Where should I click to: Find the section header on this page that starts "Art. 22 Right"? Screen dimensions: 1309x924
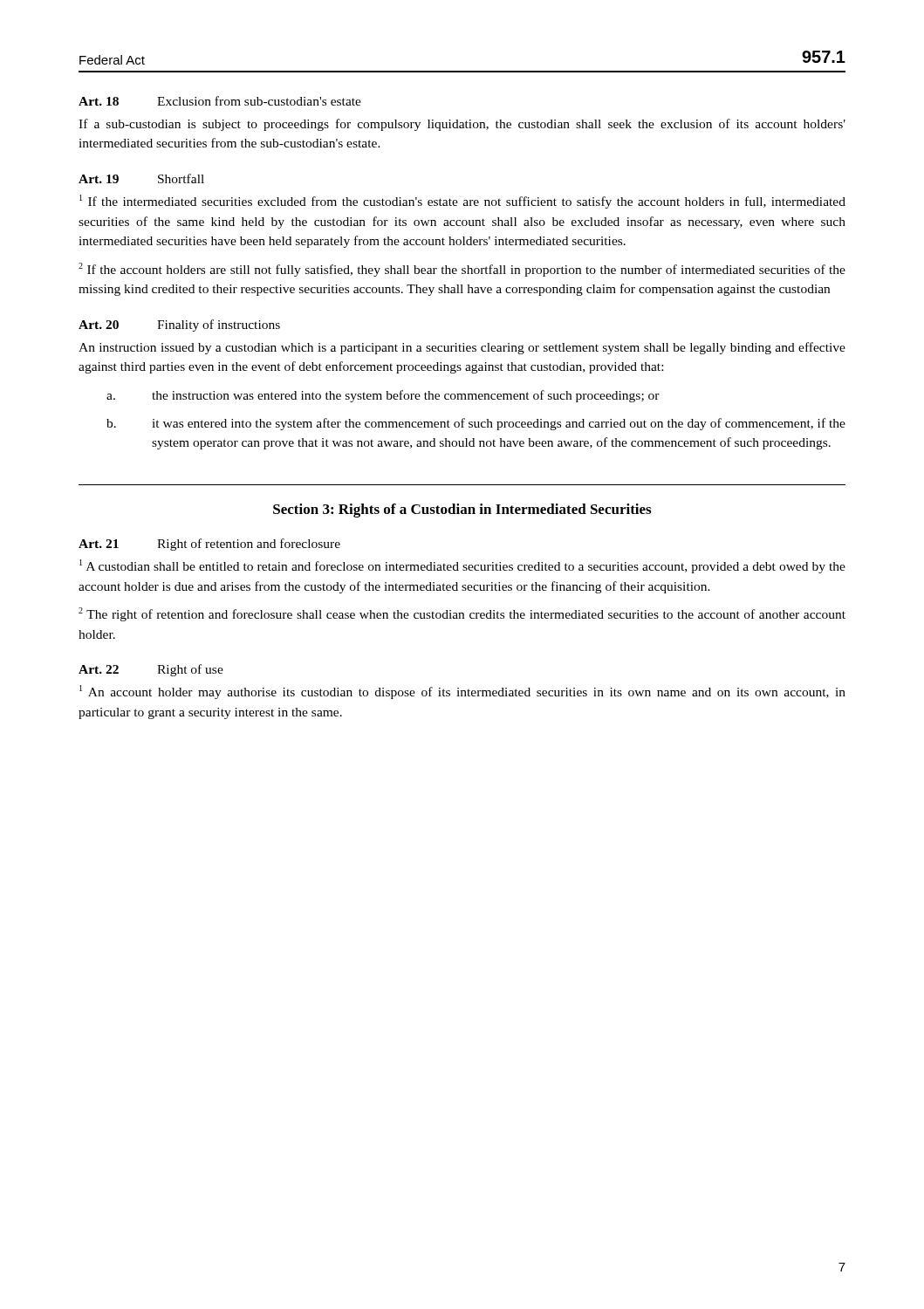[151, 669]
